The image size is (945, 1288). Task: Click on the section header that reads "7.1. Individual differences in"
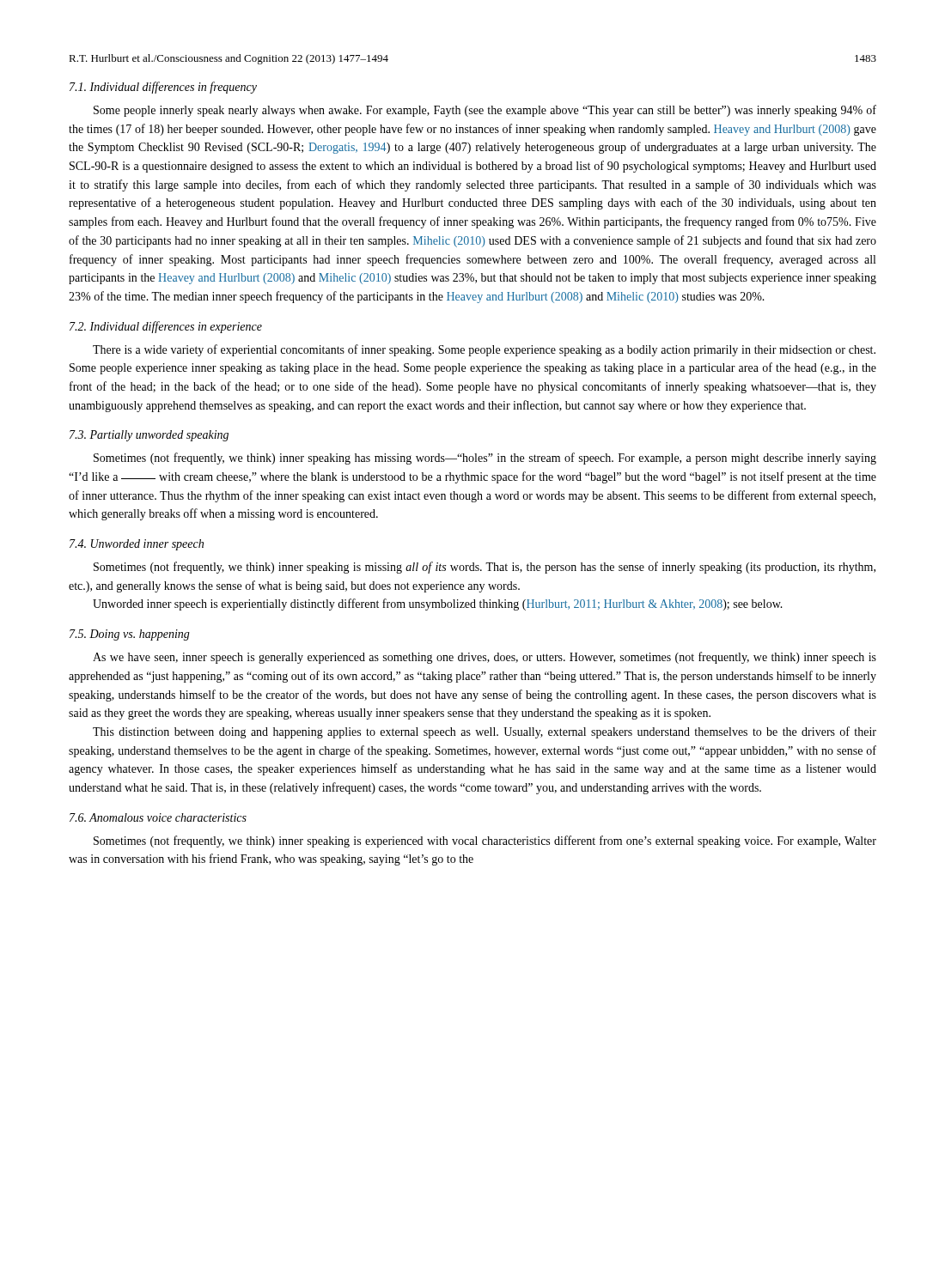(163, 87)
